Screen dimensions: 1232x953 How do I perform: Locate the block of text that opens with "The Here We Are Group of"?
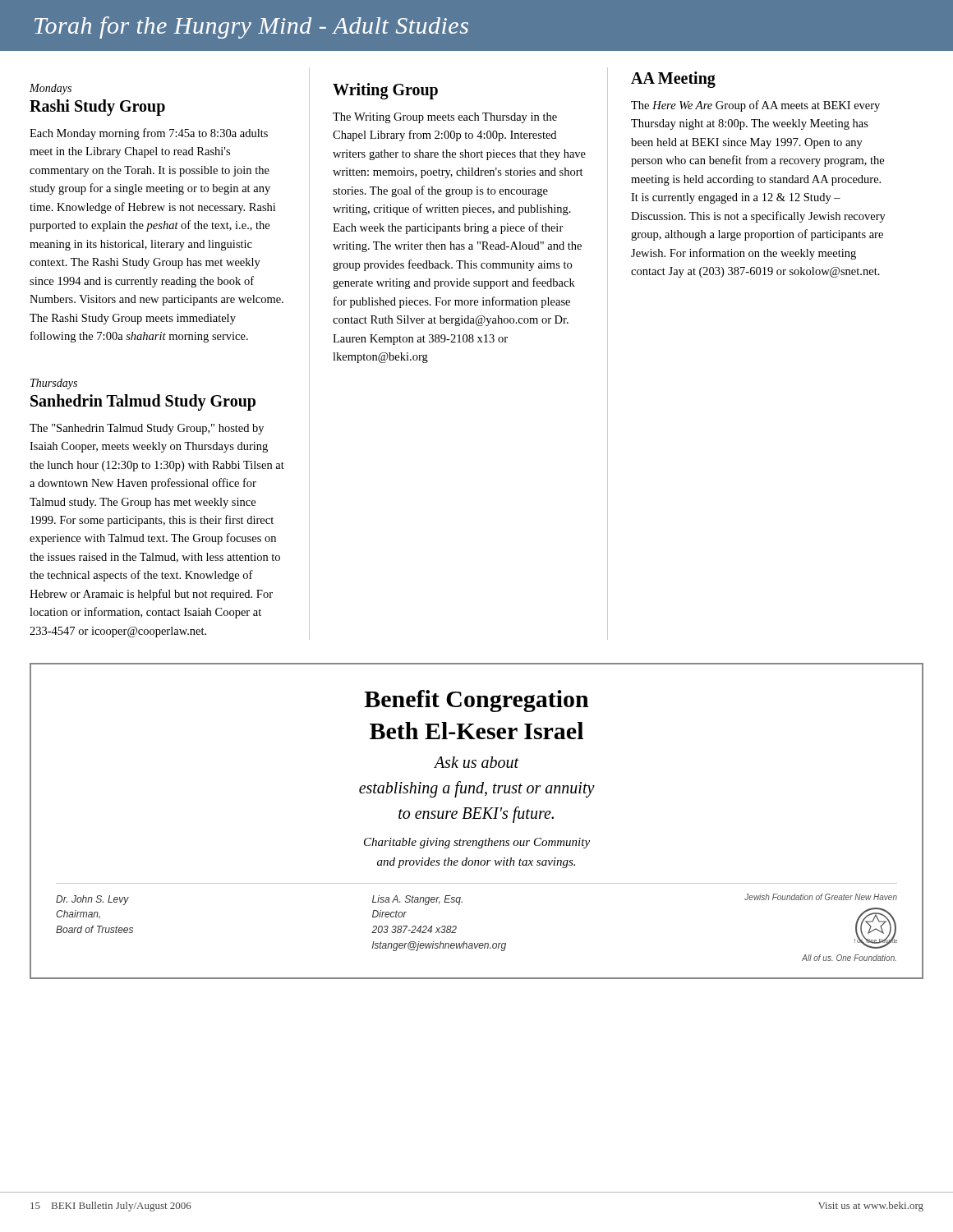point(758,188)
